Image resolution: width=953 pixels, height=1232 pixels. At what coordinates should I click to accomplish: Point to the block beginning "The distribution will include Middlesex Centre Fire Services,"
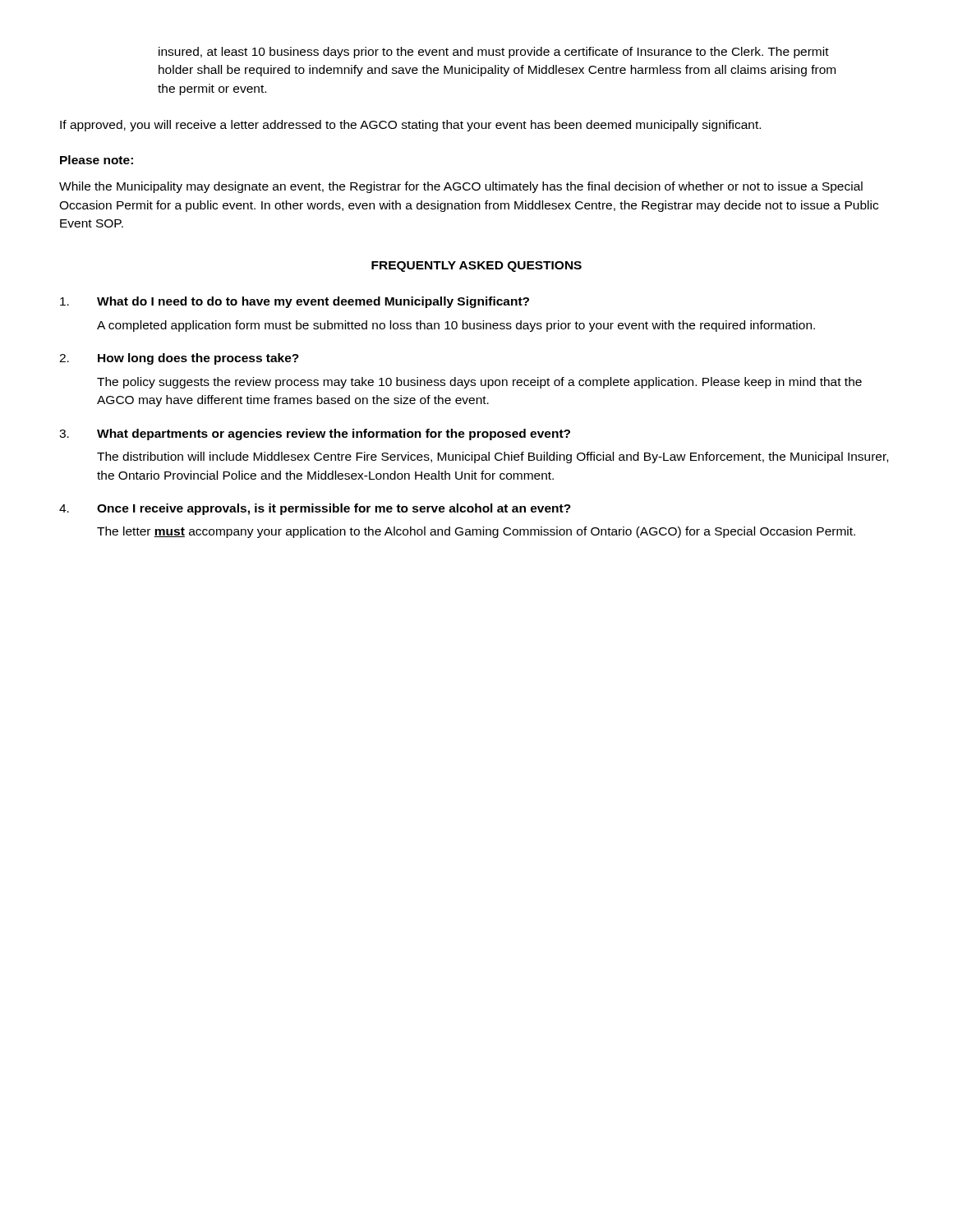coord(493,466)
